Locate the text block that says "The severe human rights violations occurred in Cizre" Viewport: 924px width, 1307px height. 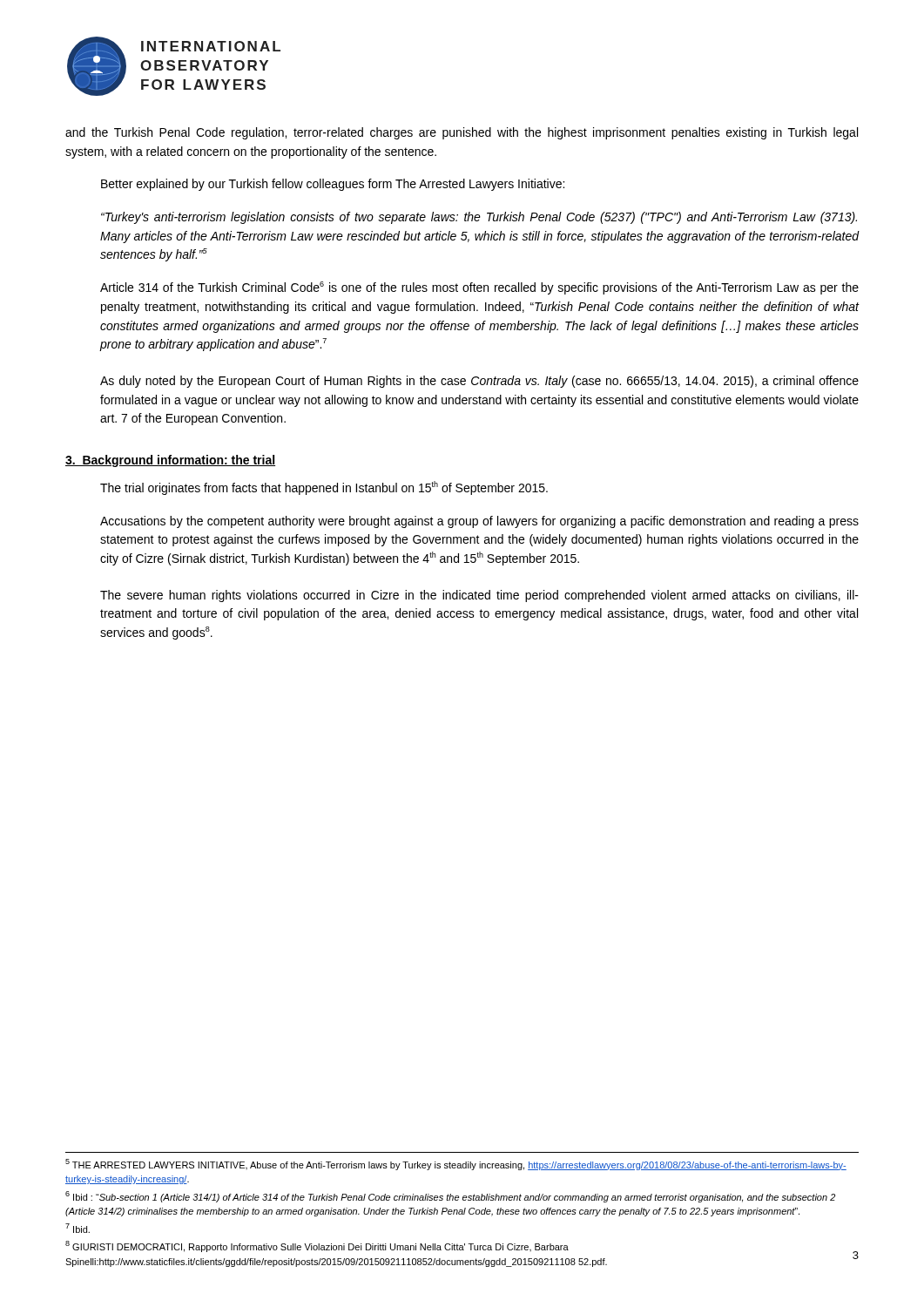(x=479, y=614)
